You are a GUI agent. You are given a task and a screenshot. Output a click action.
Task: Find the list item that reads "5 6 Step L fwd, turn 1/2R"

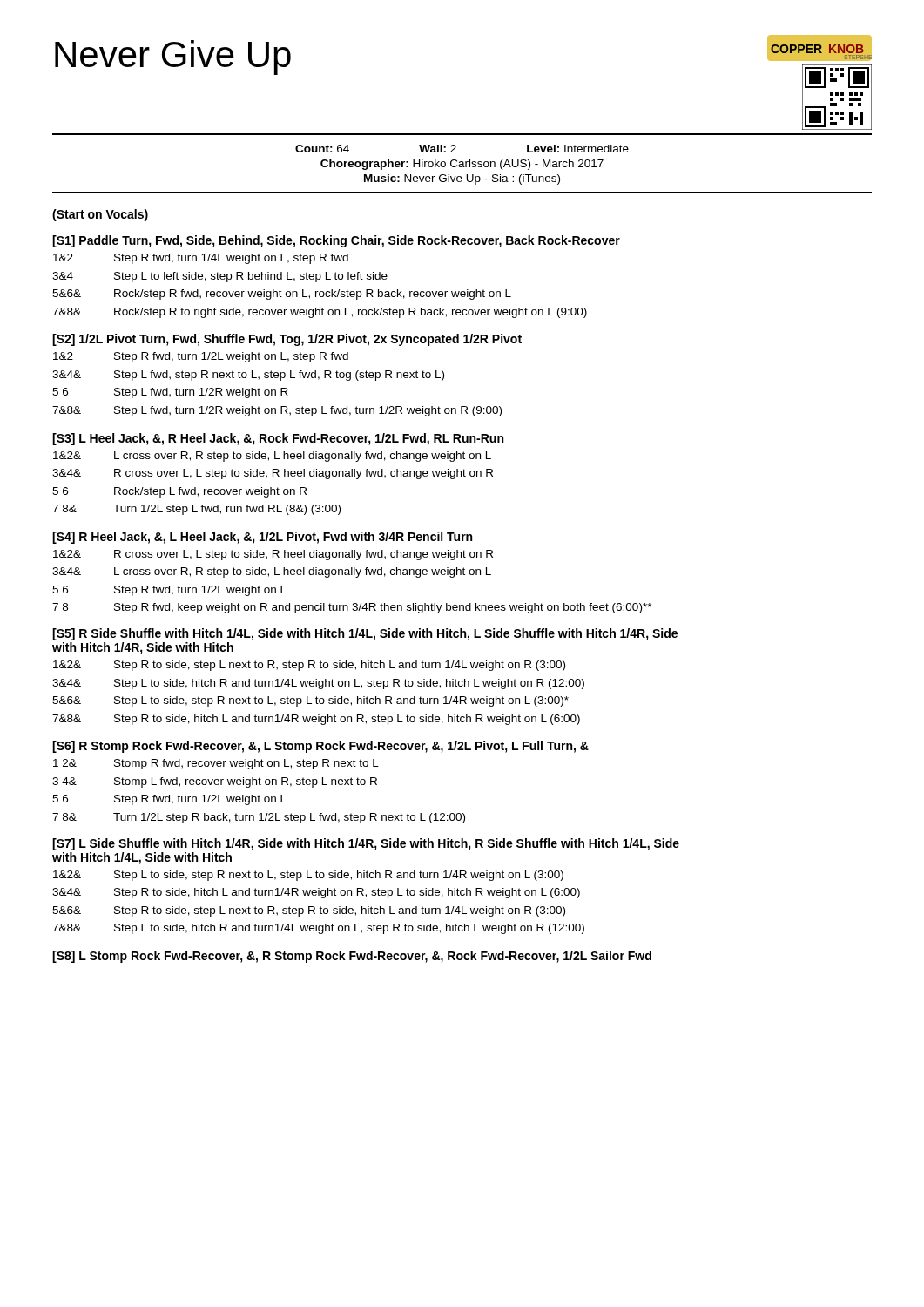coord(170,393)
